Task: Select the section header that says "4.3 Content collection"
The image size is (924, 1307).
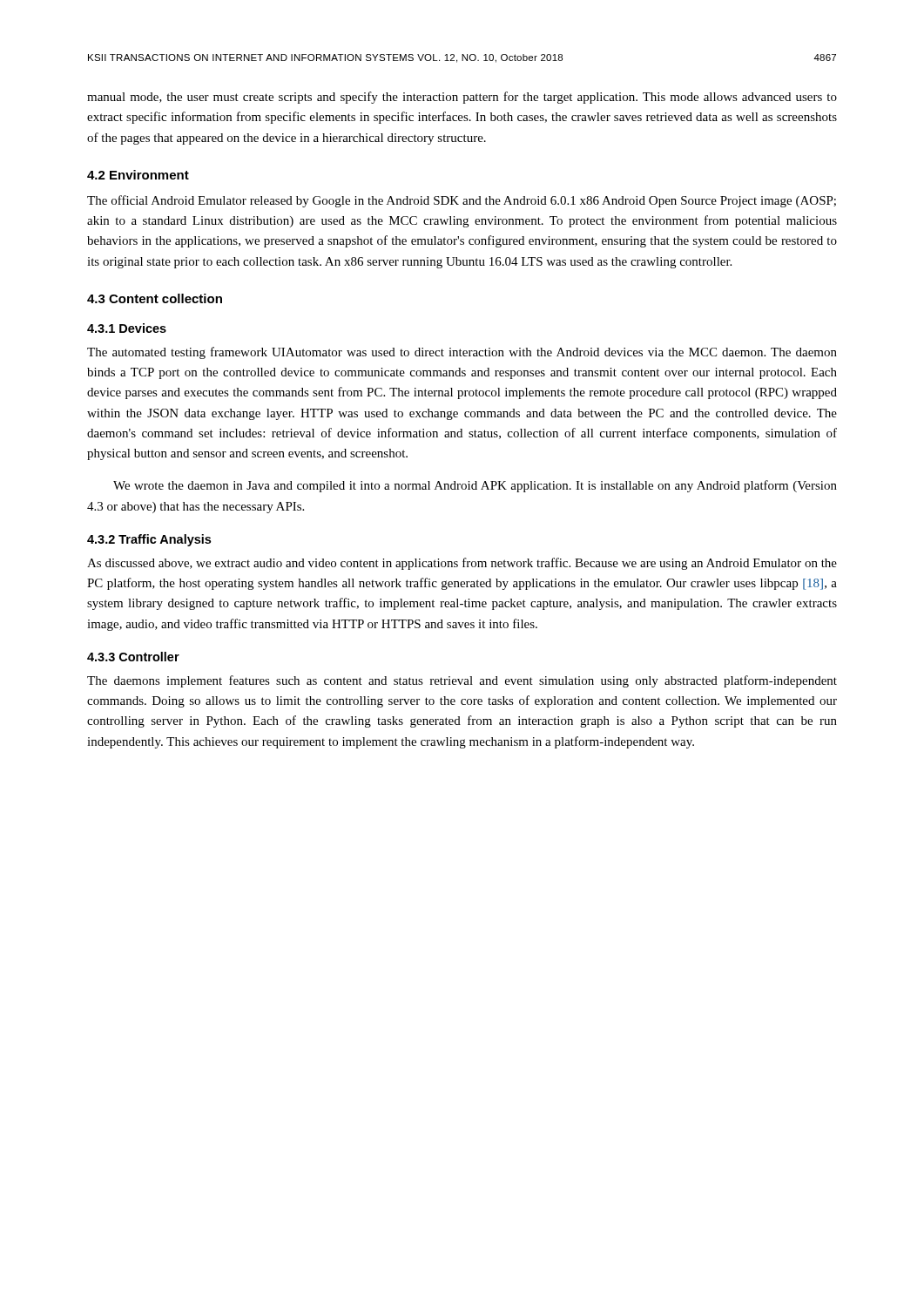Action: [155, 298]
